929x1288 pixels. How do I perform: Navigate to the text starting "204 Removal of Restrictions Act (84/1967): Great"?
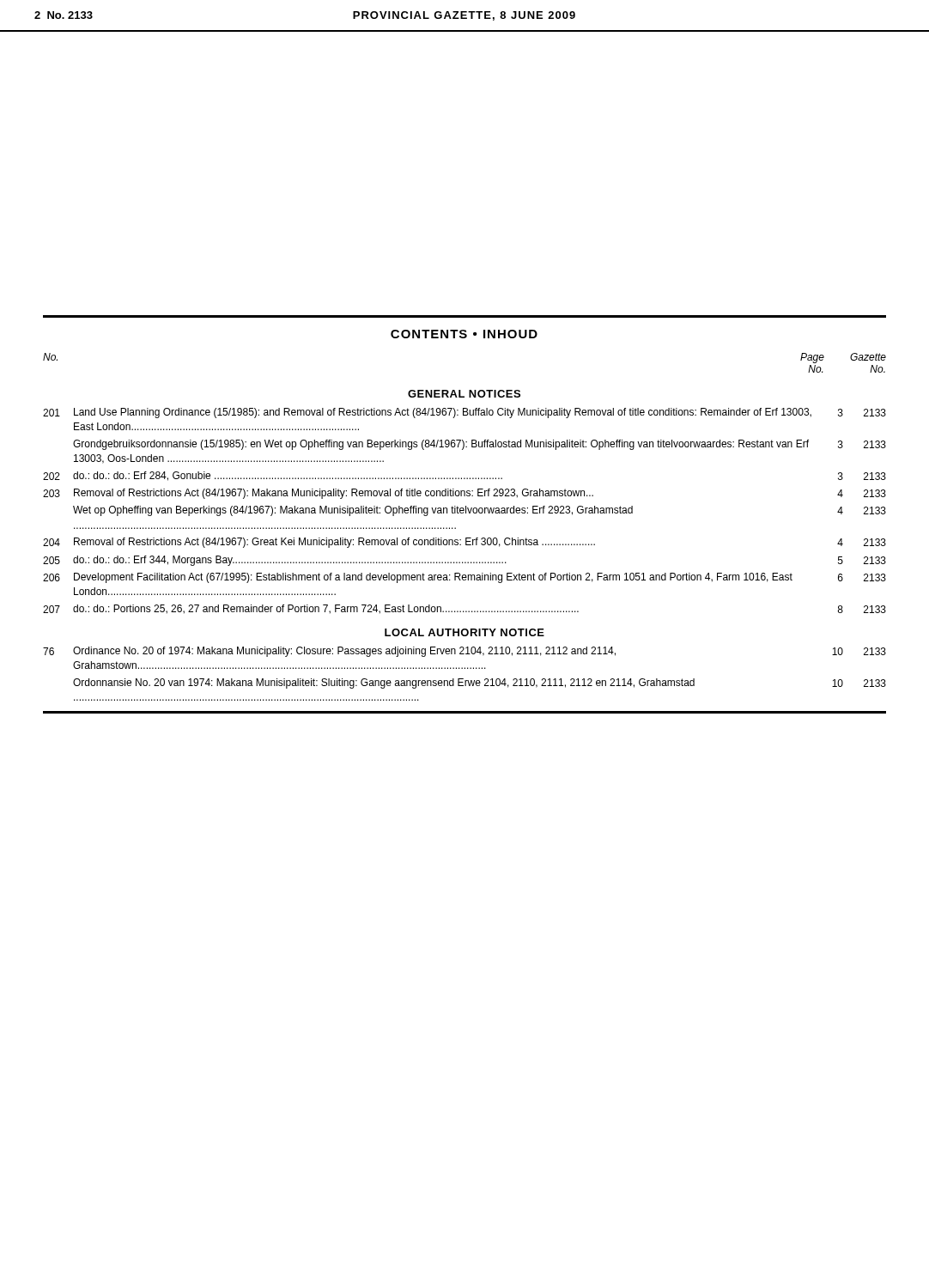[464, 543]
